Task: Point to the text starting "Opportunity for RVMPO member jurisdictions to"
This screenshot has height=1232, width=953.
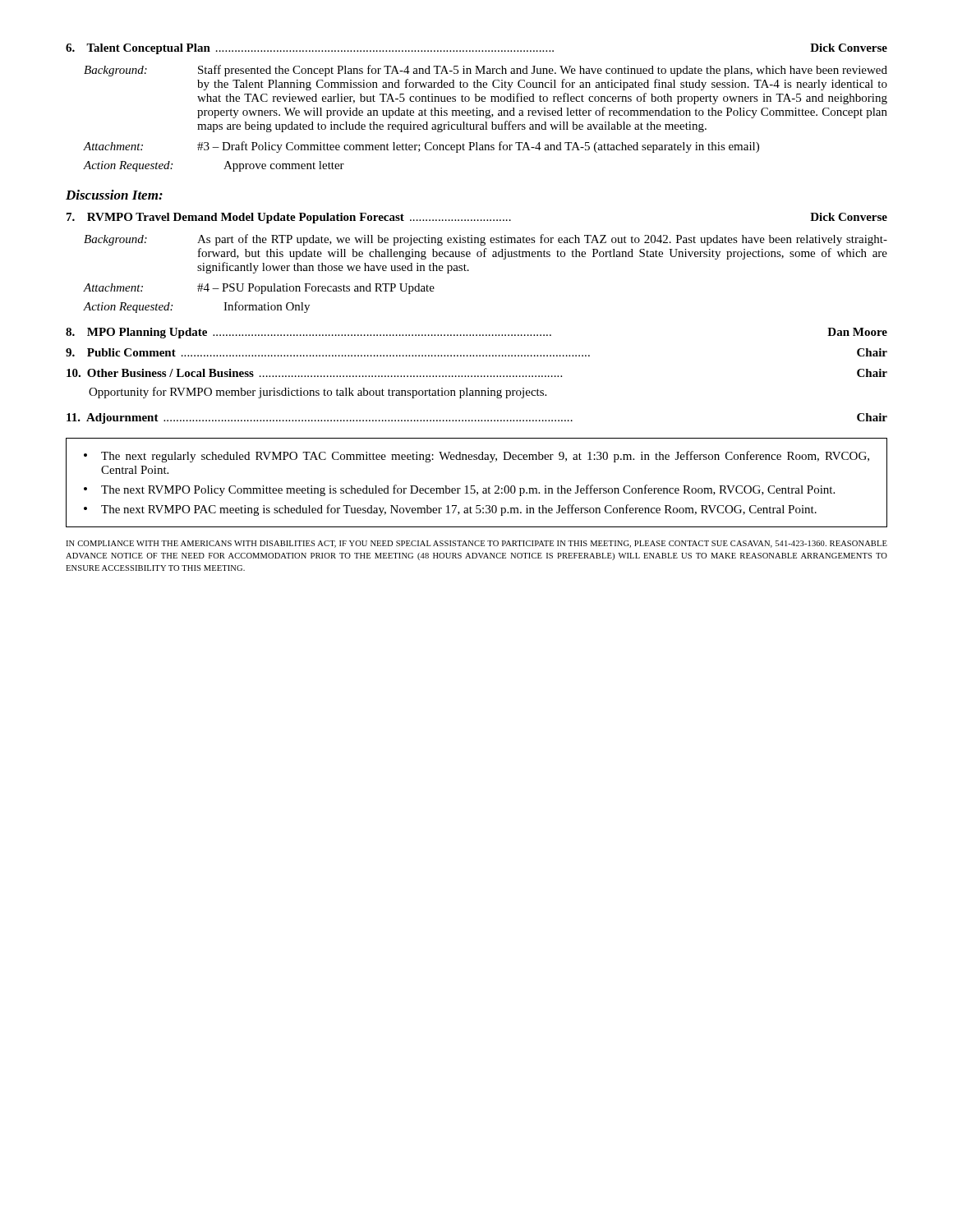Action: (488, 392)
